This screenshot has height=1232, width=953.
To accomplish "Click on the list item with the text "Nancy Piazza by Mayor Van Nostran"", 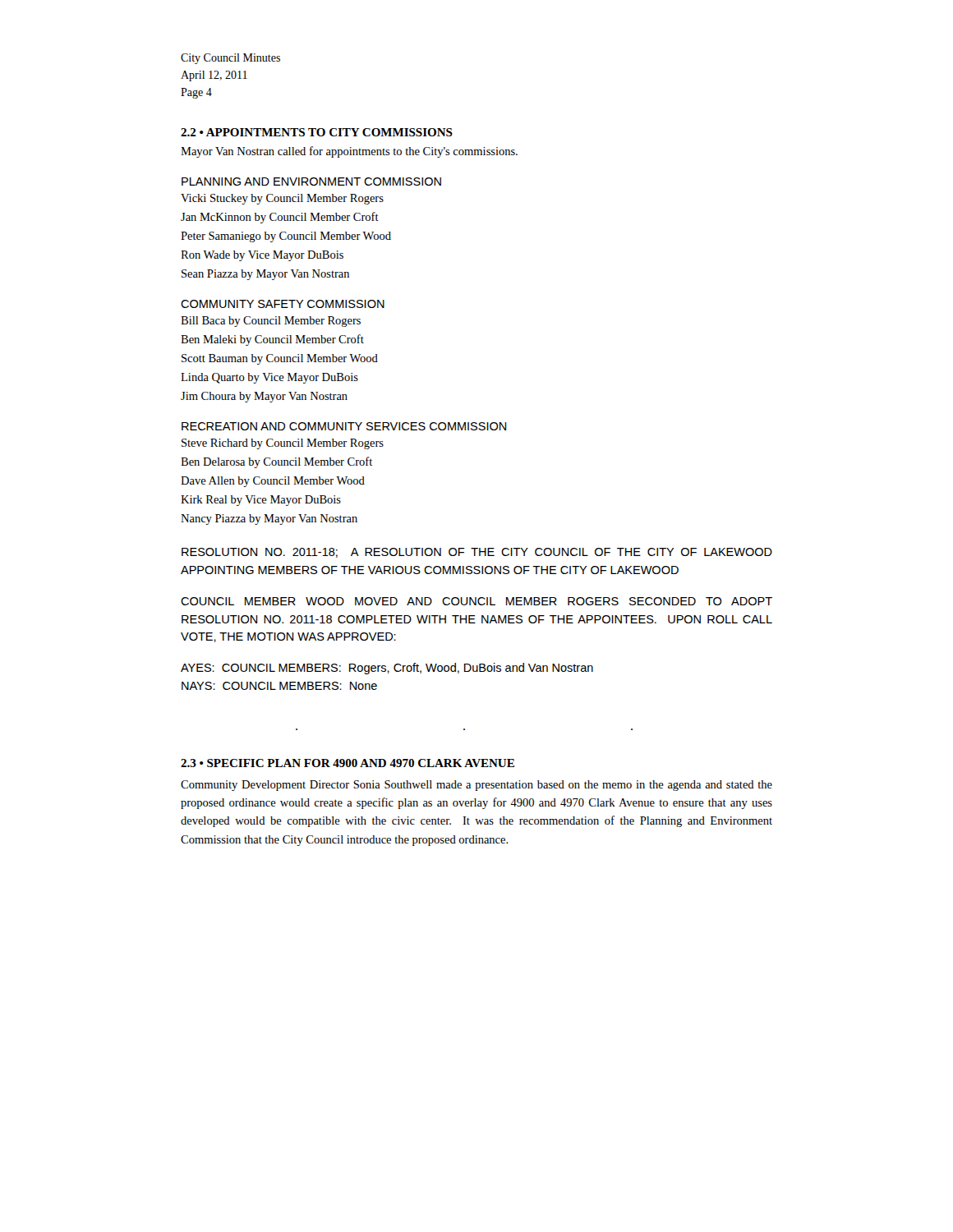I will tap(269, 518).
